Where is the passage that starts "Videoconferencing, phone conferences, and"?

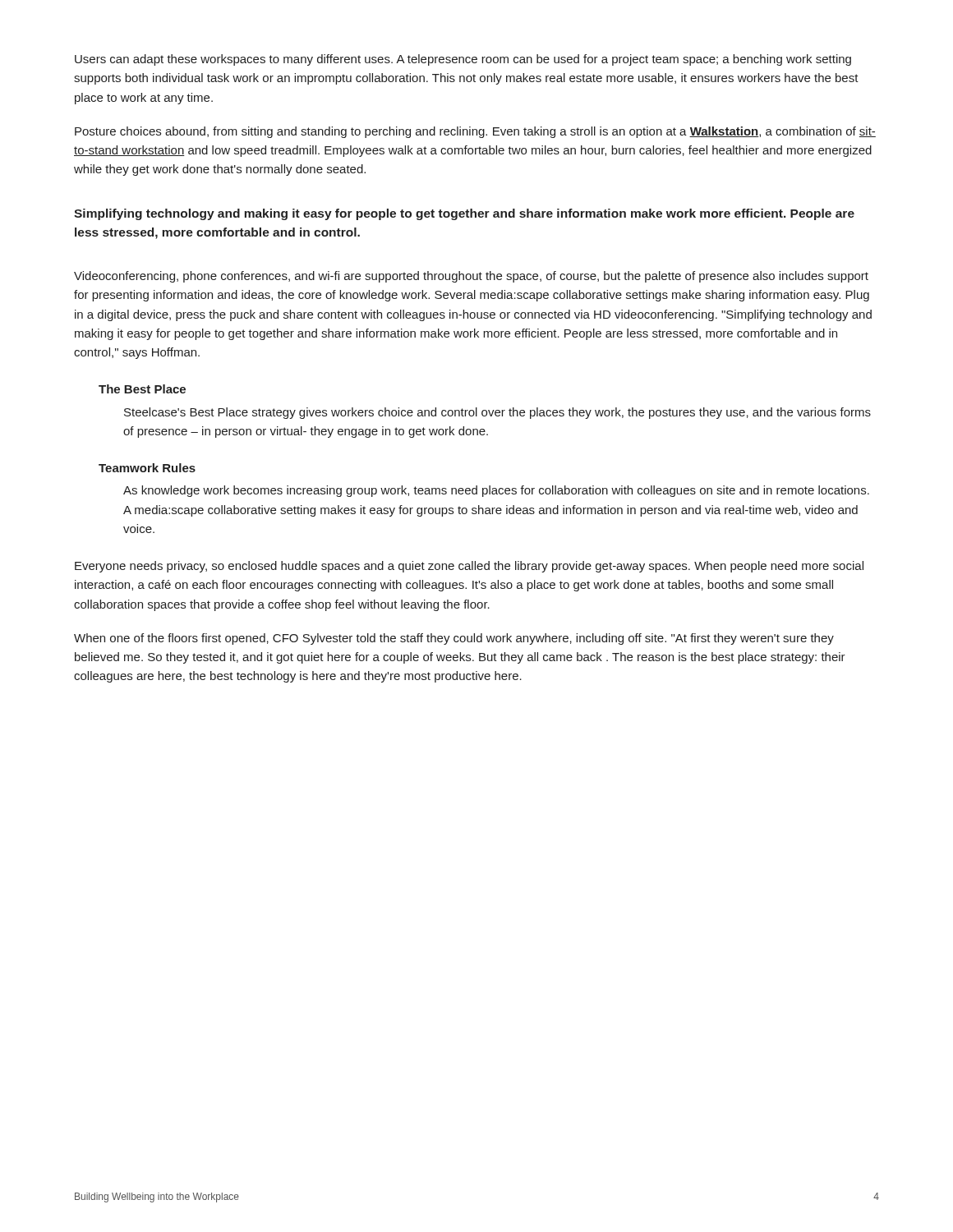point(476,314)
